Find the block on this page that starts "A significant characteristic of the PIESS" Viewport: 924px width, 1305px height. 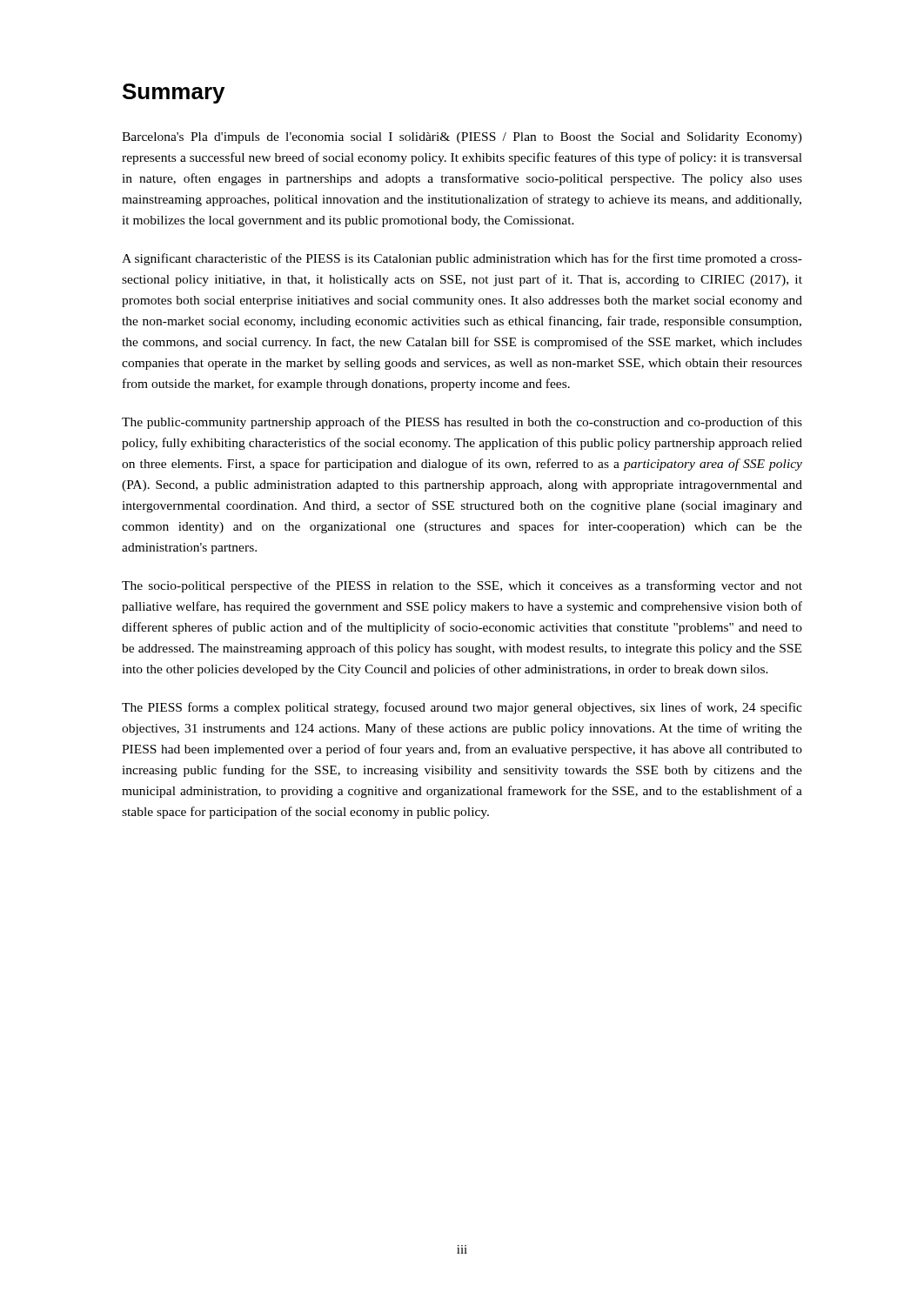[462, 321]
